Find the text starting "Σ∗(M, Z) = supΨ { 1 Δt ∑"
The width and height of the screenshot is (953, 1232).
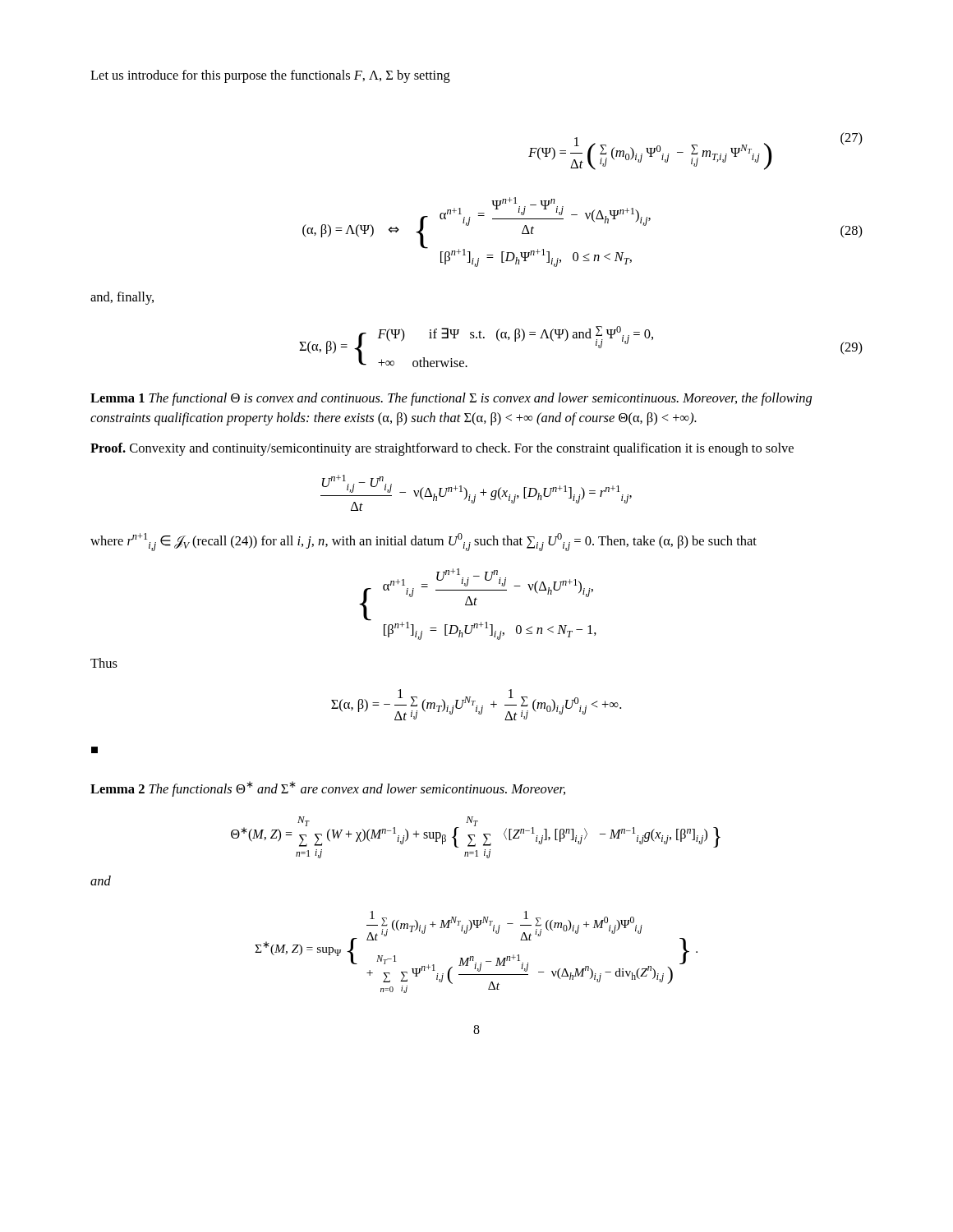tap(476, 950)
